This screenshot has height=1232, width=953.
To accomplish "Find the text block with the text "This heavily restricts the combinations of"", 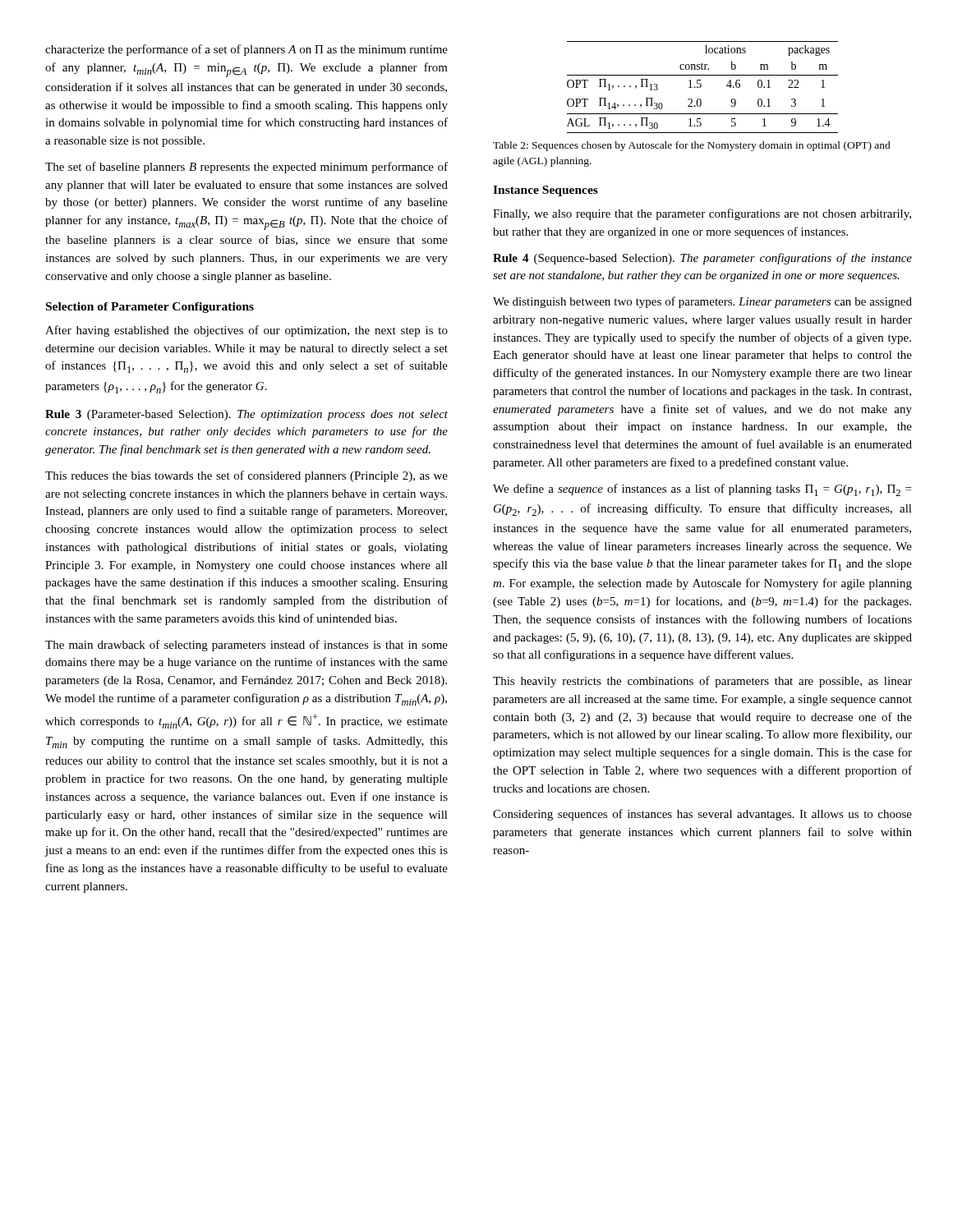I will click(x=702, y=735).
